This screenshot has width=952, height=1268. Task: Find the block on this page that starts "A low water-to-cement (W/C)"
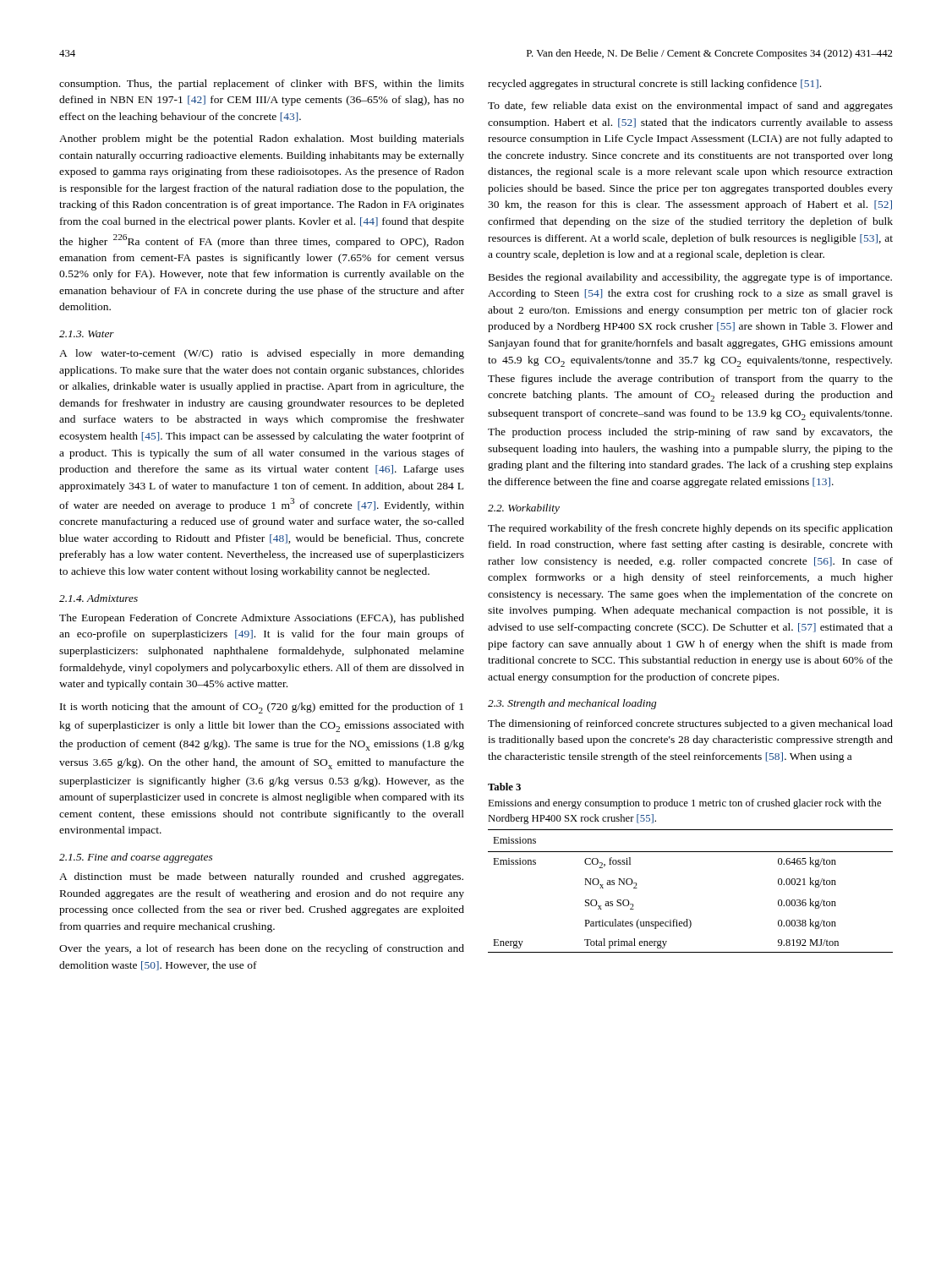pos(262,462)
